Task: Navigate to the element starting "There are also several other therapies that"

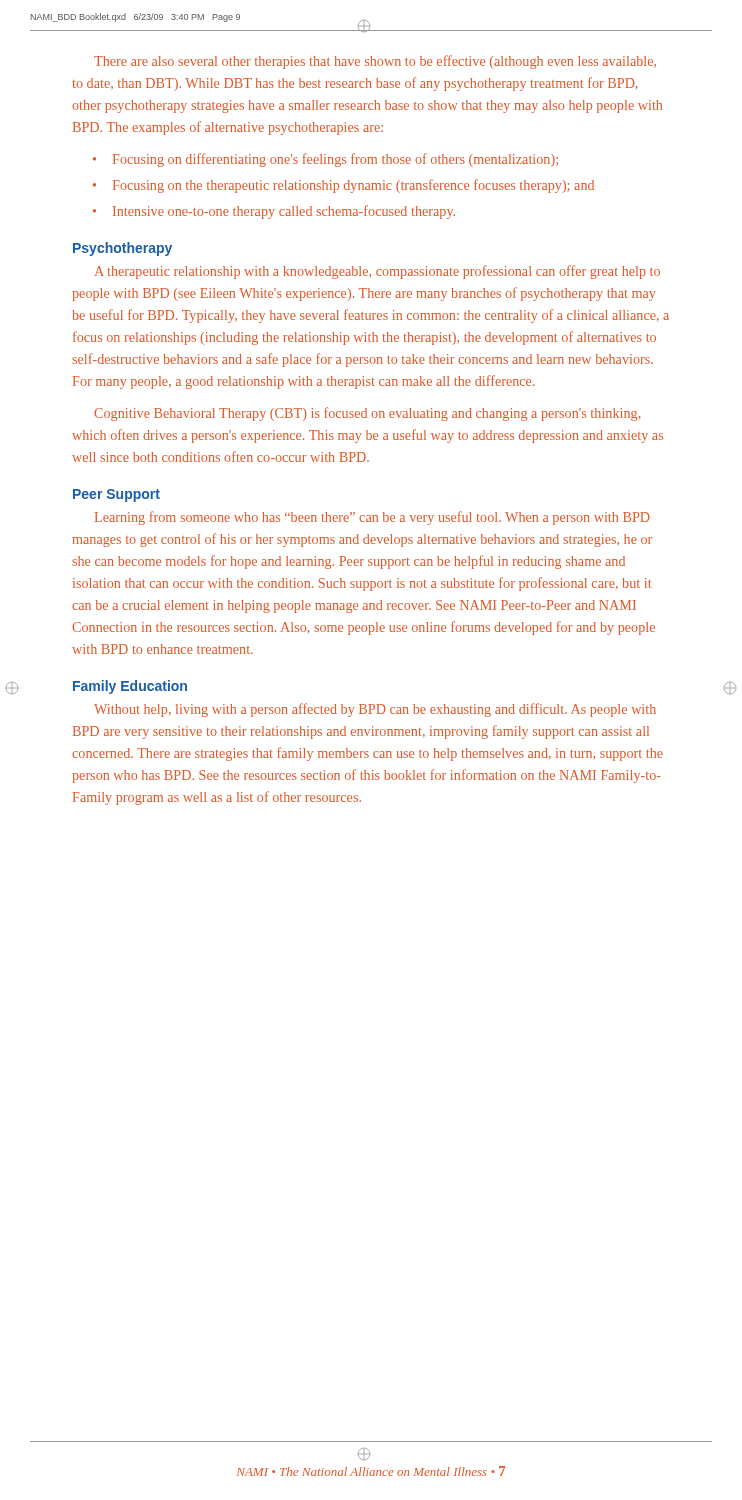Action: click(x=367, y=94)
